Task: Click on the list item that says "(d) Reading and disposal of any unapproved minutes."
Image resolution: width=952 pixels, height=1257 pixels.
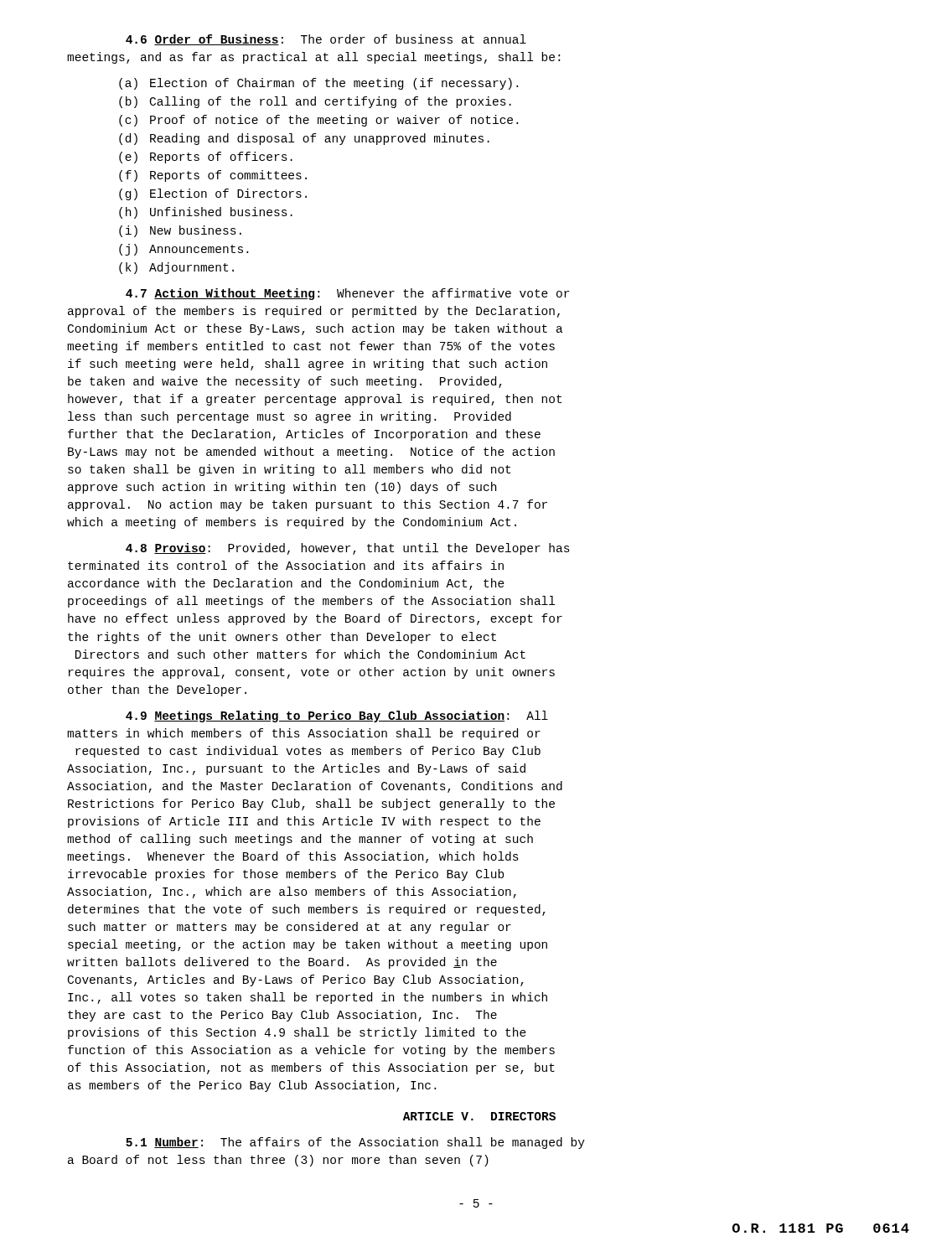Action: click(x=304, y=139)
